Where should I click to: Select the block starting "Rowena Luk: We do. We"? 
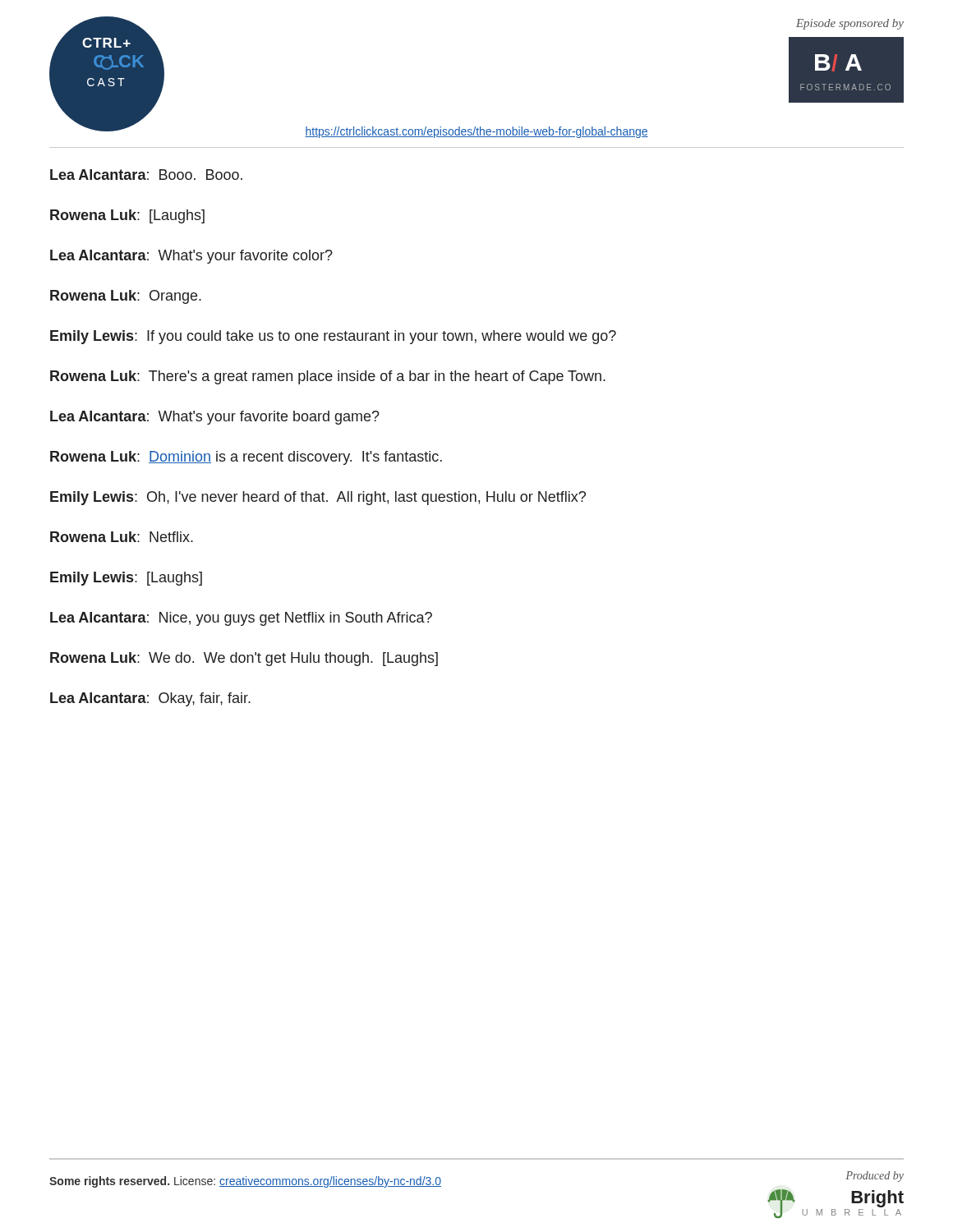244,658
